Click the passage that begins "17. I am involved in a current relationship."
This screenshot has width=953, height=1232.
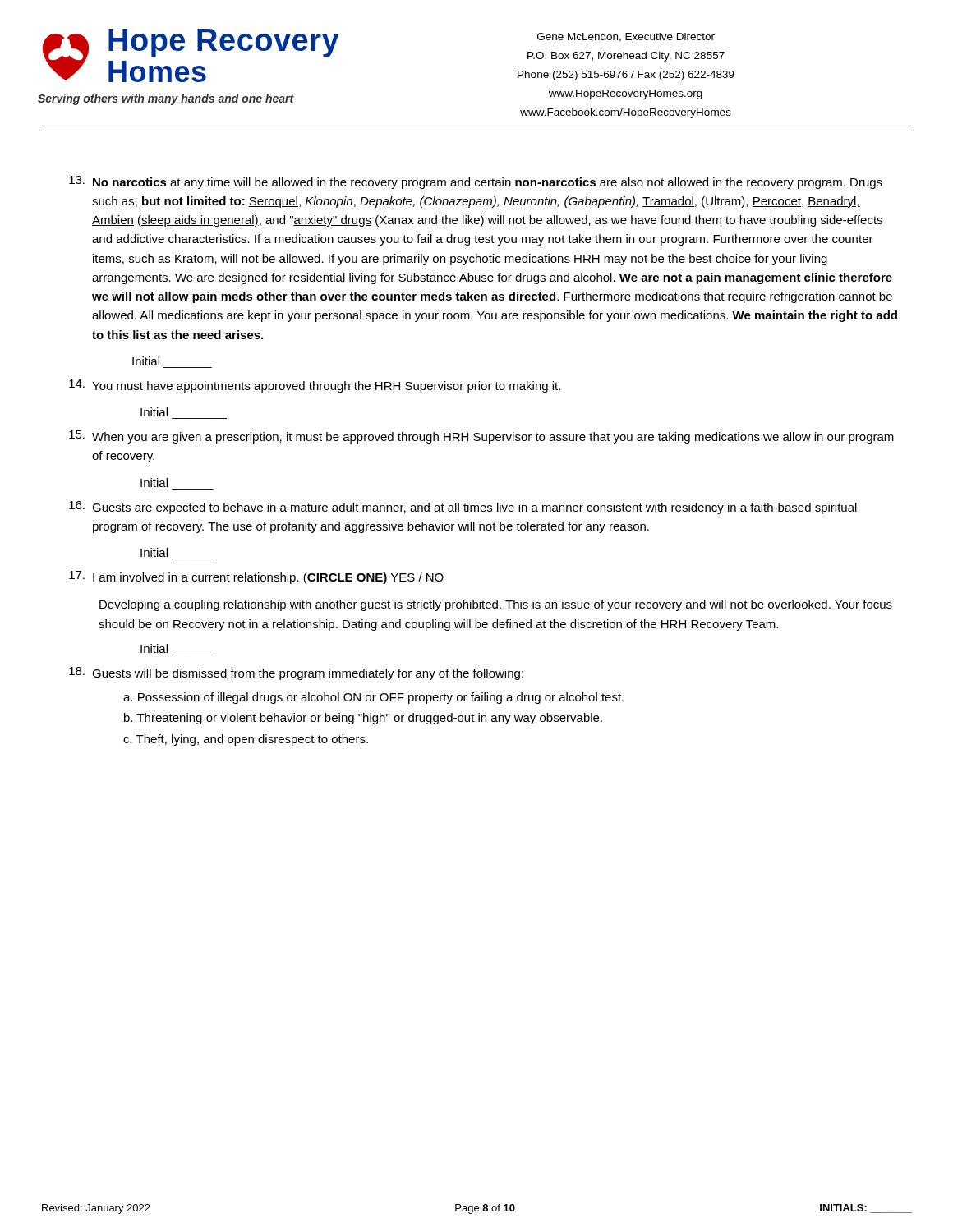pos(256,577)
